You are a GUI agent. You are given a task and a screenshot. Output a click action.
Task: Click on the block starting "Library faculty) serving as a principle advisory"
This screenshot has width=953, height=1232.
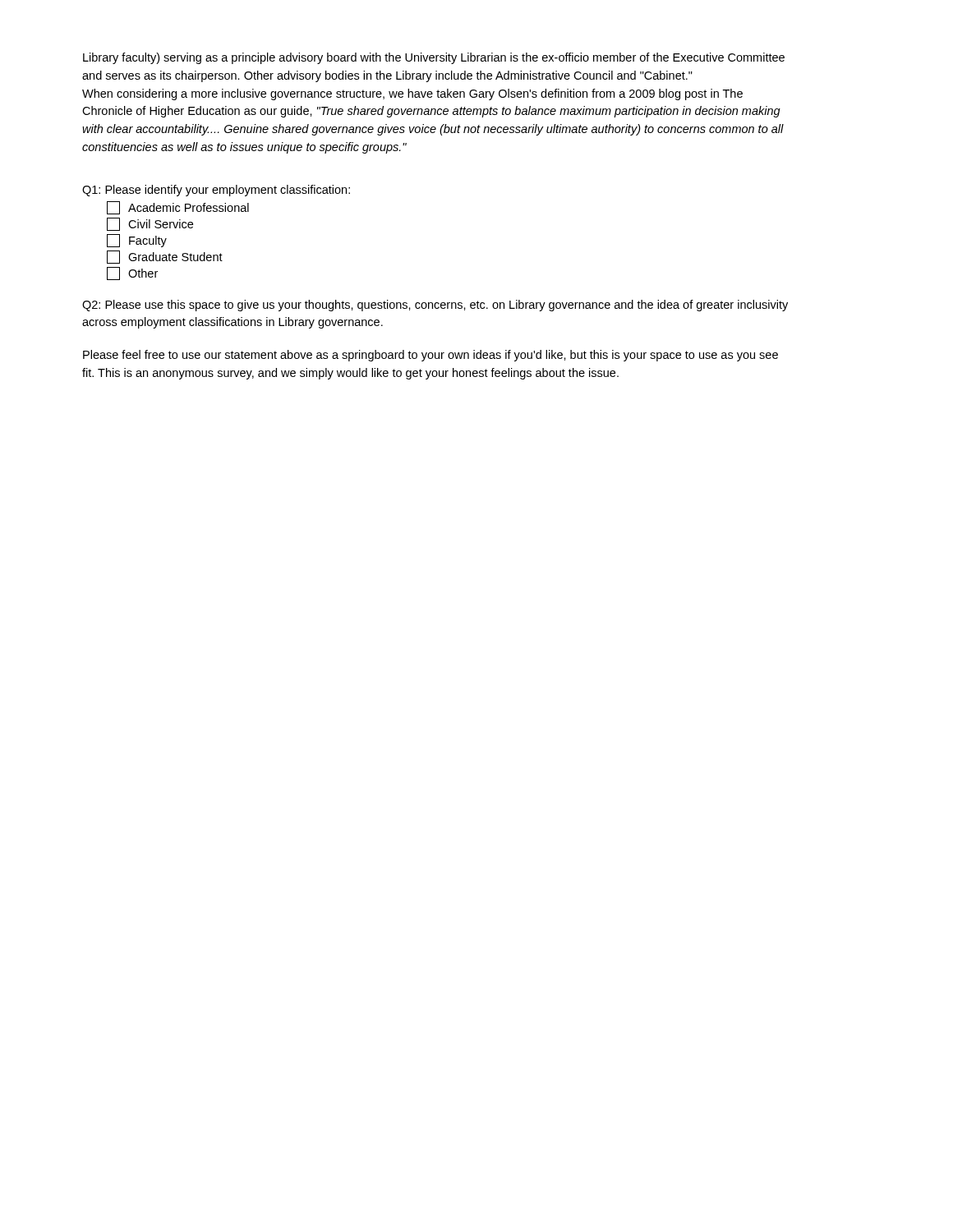[x=435, y=103]
